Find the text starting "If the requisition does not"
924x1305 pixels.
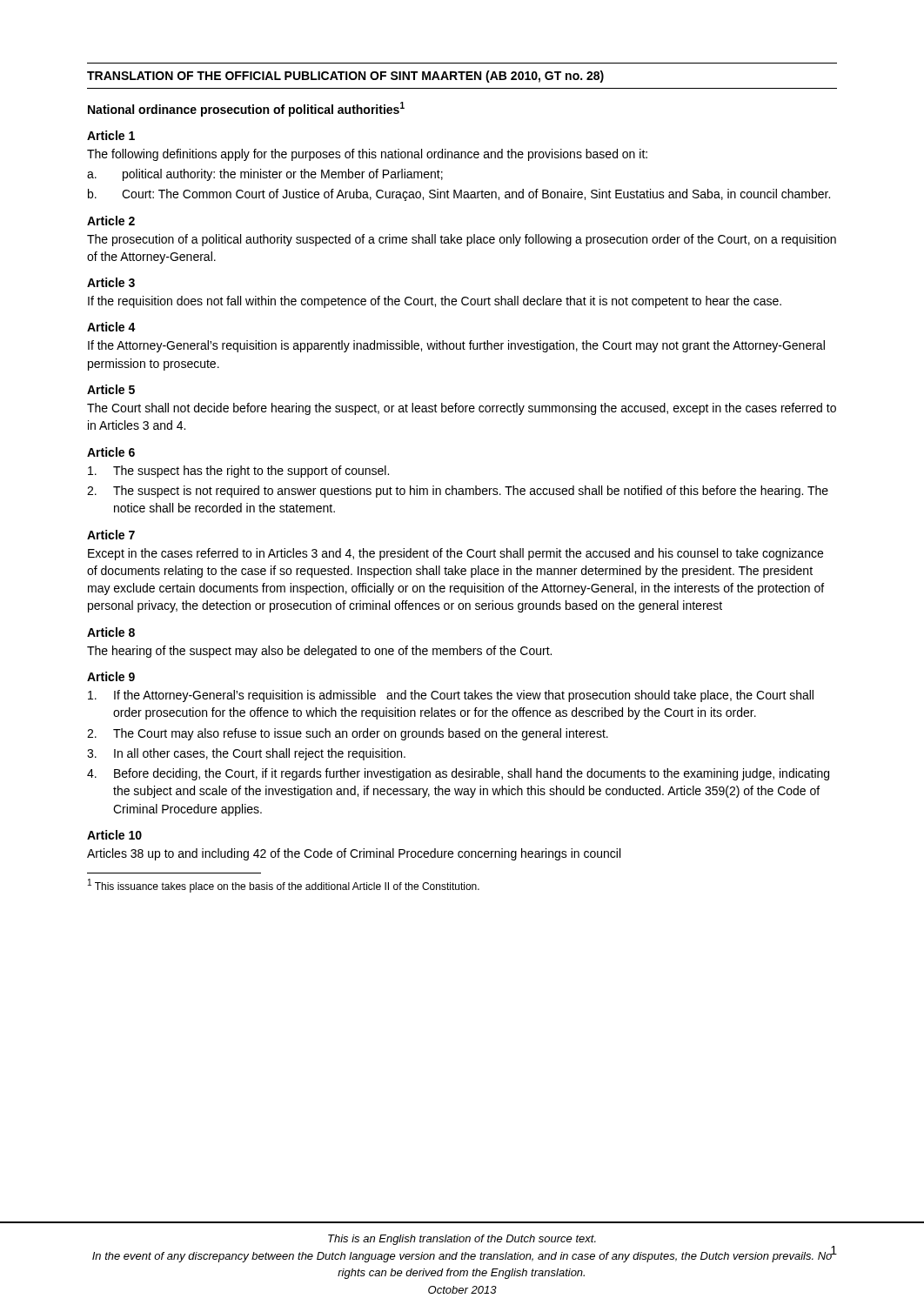(435, 301)
